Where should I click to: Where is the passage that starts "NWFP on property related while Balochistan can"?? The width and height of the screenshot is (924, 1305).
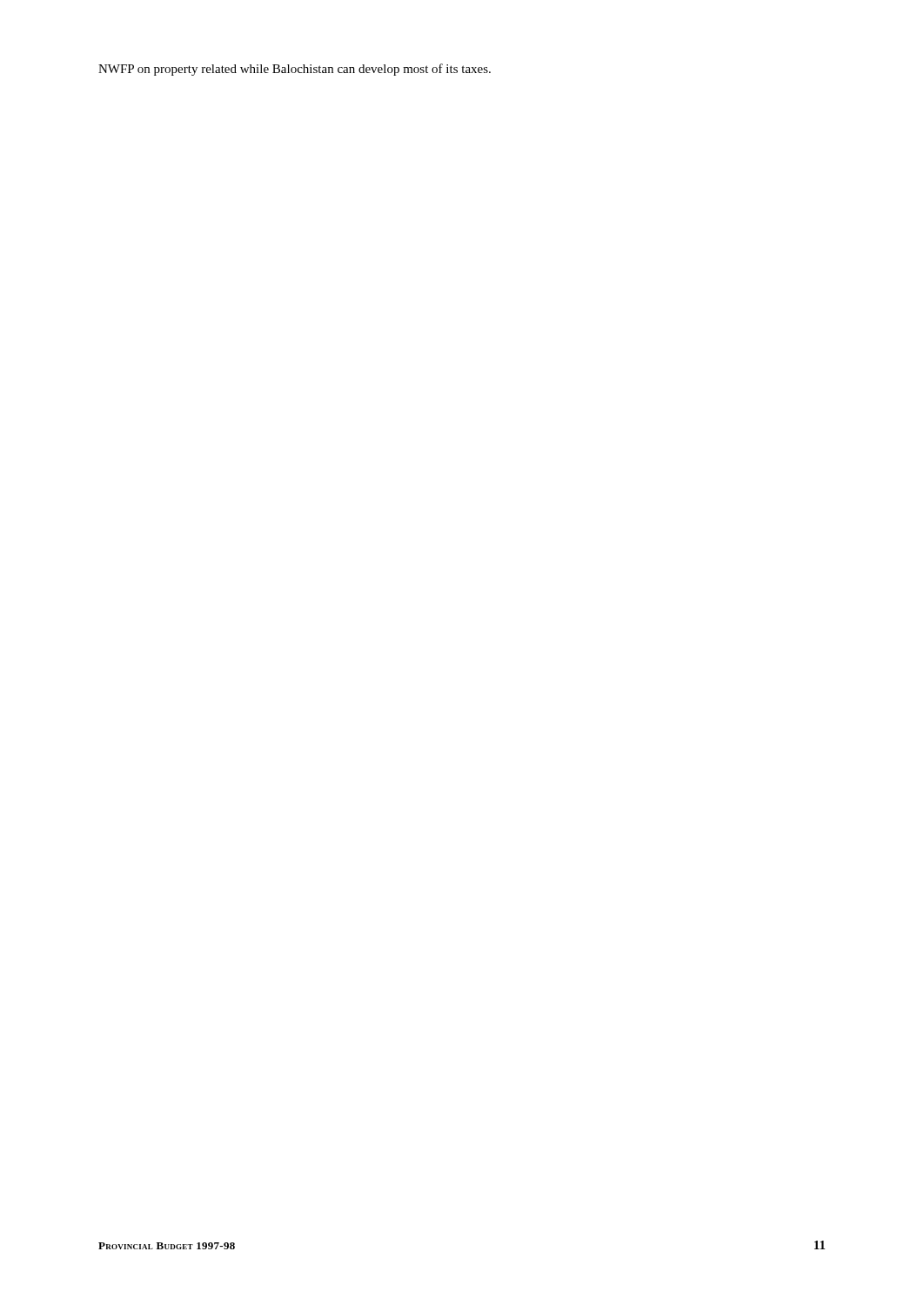(x=295, y=69)
